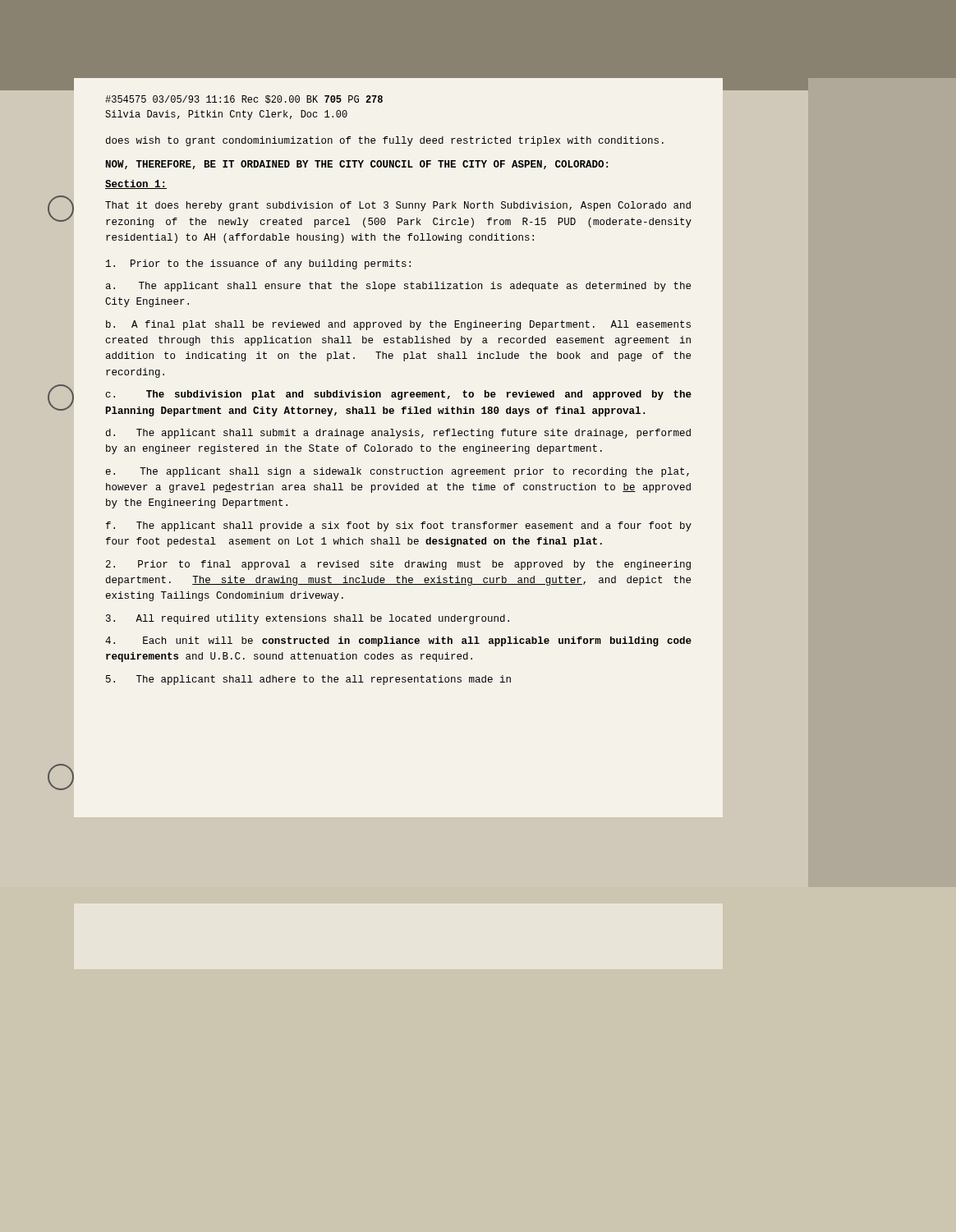Point to the block beginning "does wish to grant condominiumization of the fully"
This screenshot has width=956, height=1232.
click(x=385, y=141)
